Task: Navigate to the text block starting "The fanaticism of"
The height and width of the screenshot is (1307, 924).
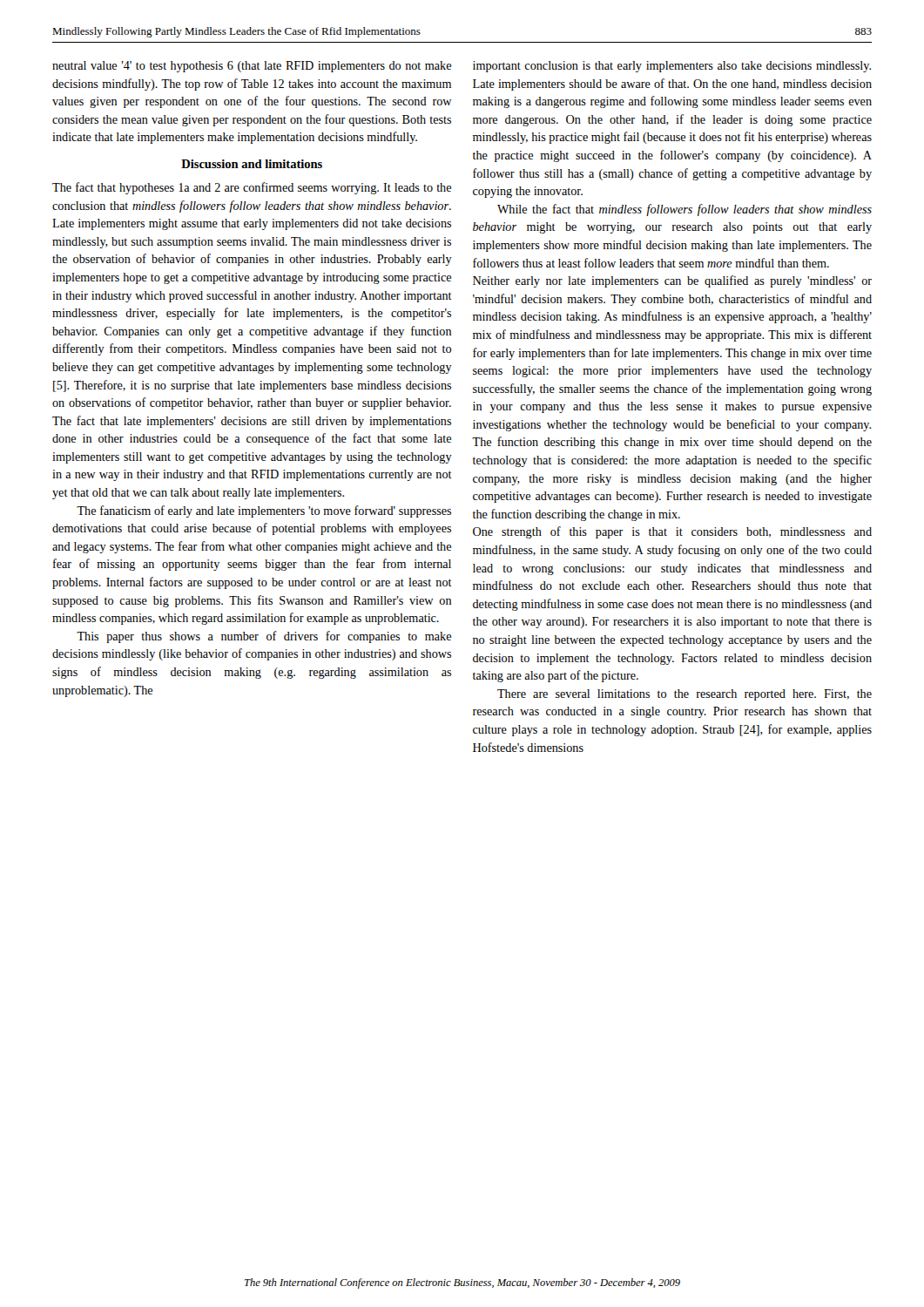Action: coord(252,564)
